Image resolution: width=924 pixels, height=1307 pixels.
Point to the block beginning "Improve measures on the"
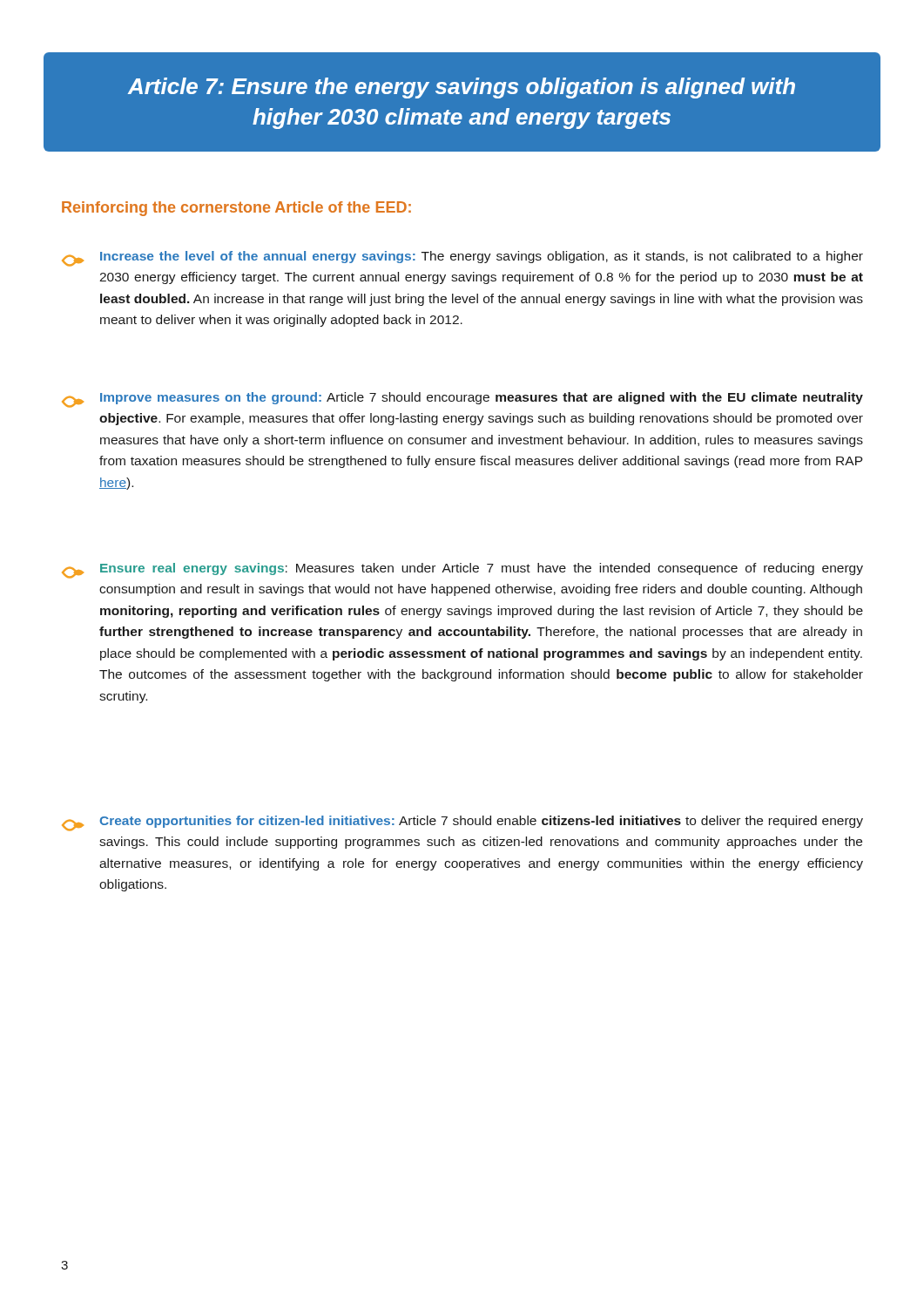(462, 440)
